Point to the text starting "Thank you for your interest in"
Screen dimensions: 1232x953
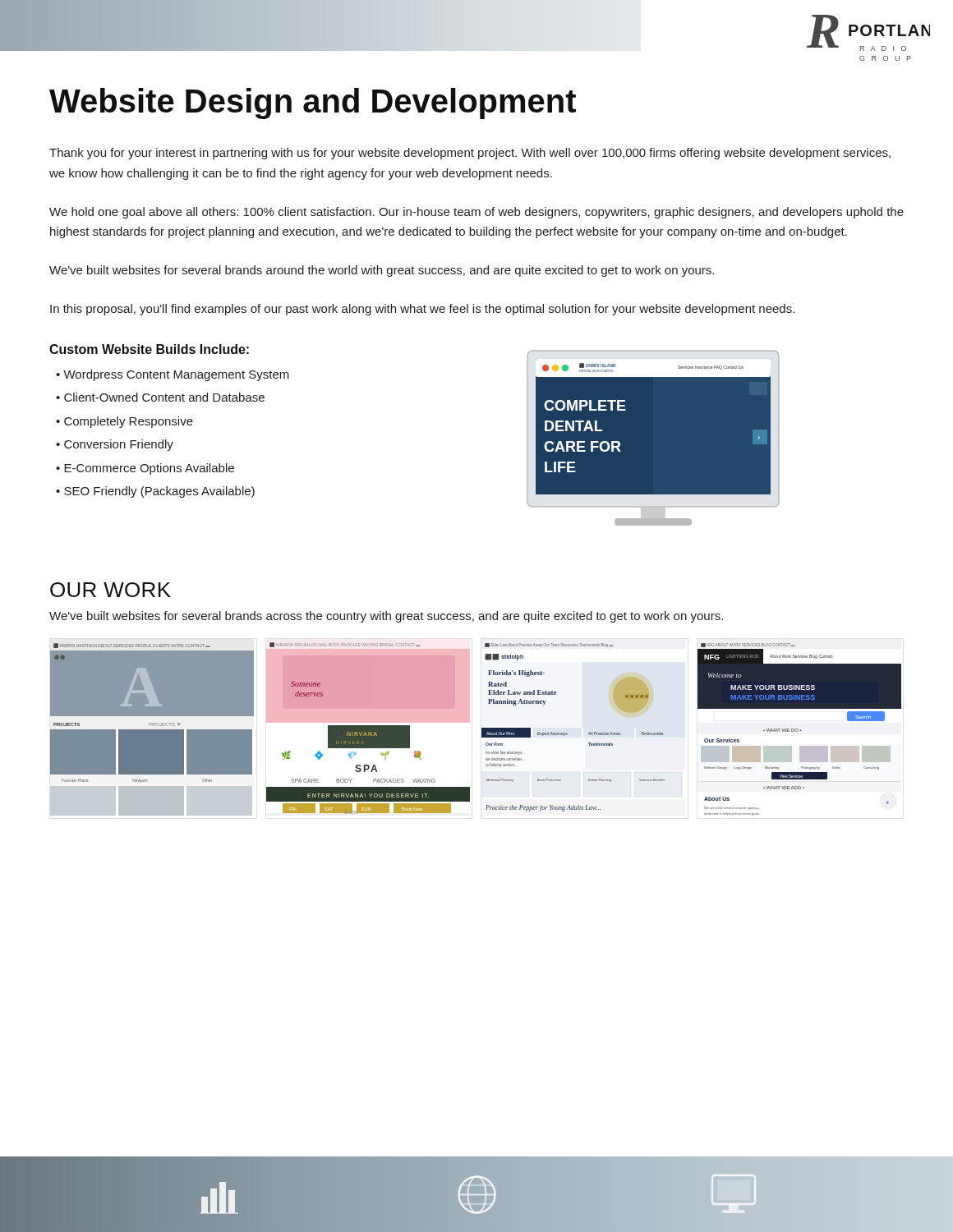(470, 163)
